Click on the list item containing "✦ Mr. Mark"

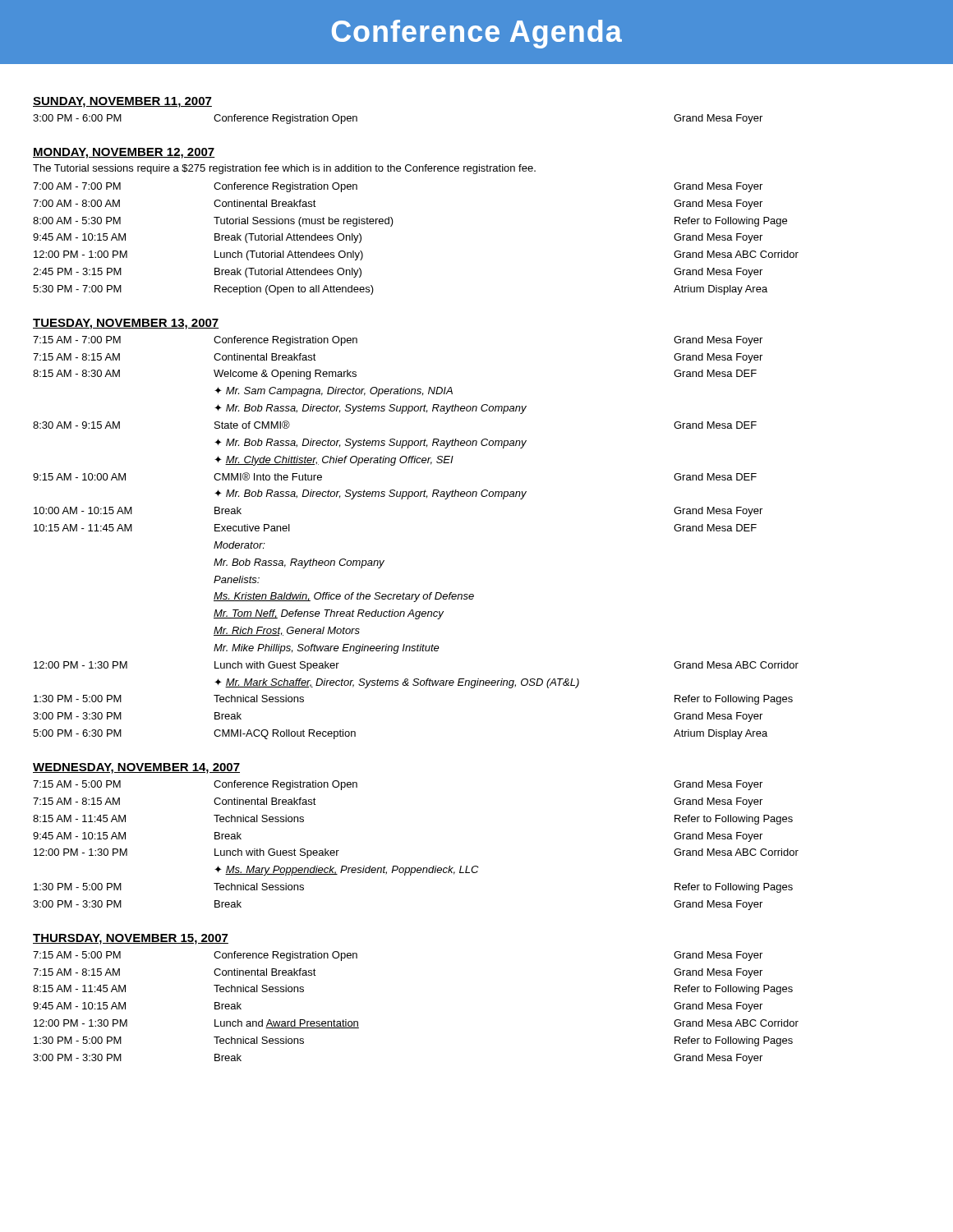[x=476, y=683]
